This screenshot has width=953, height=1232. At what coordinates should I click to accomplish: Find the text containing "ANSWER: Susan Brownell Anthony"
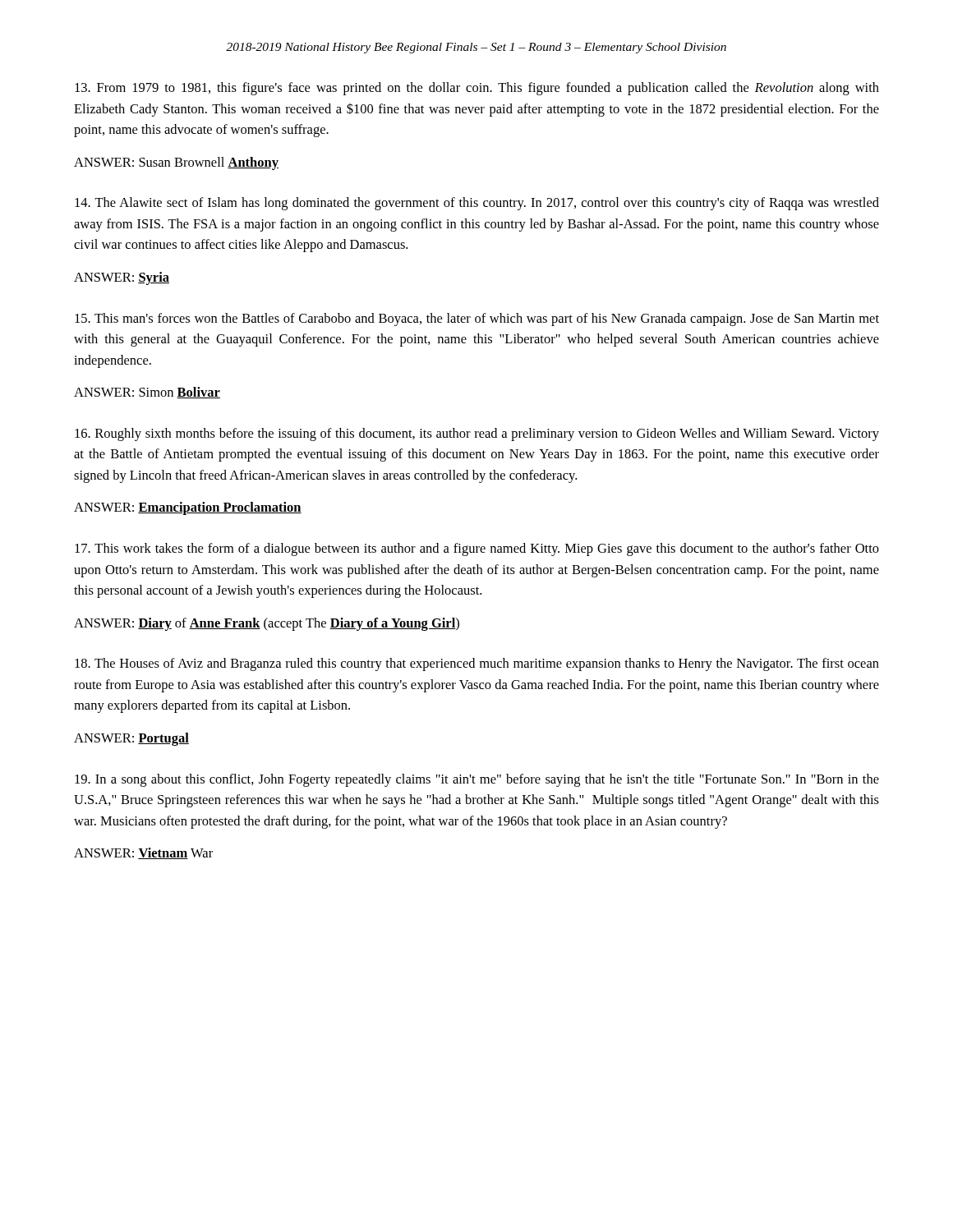click(x=176, y=162)
